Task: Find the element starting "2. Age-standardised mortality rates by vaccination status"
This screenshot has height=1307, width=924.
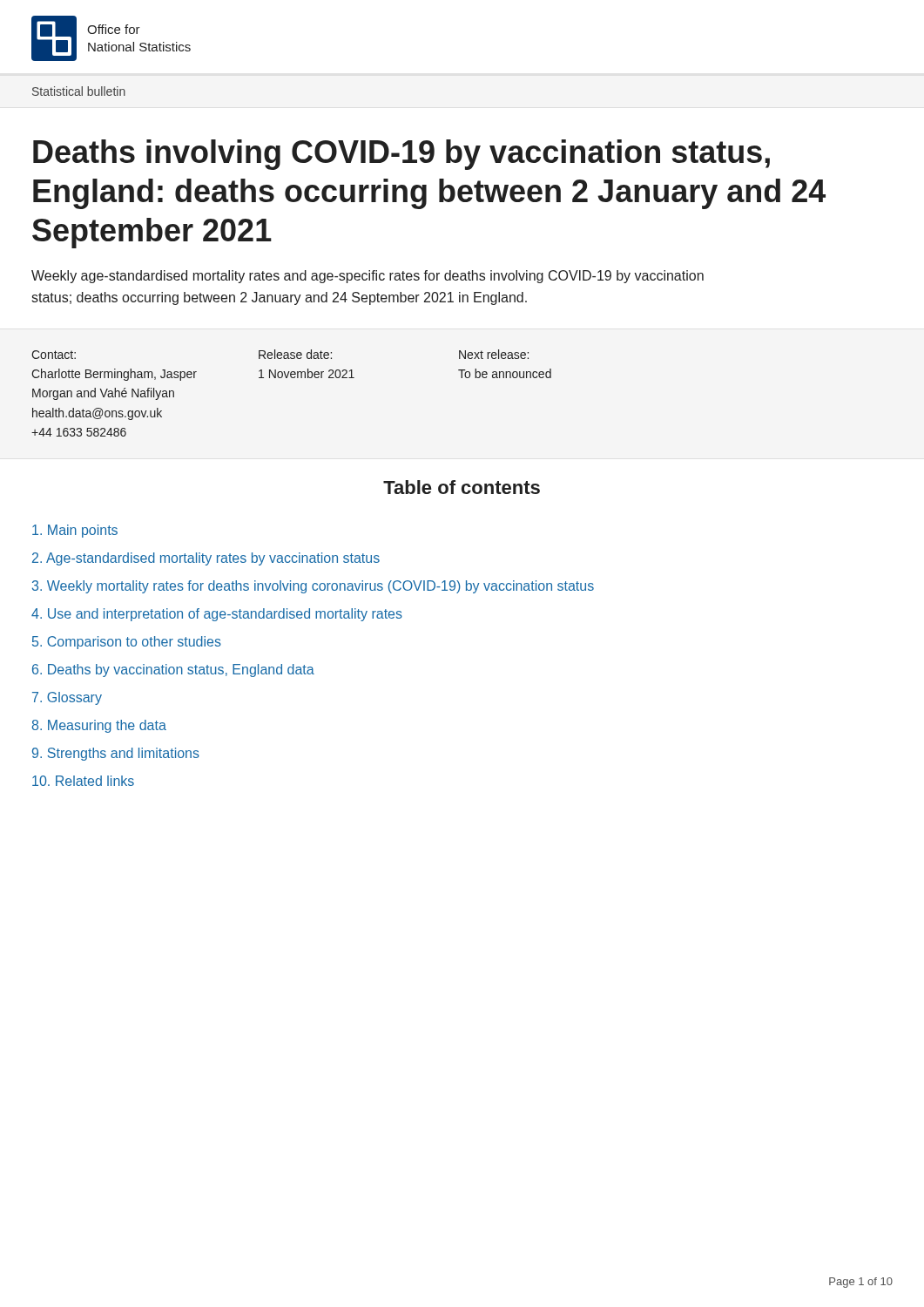Action: click(206, 558)
